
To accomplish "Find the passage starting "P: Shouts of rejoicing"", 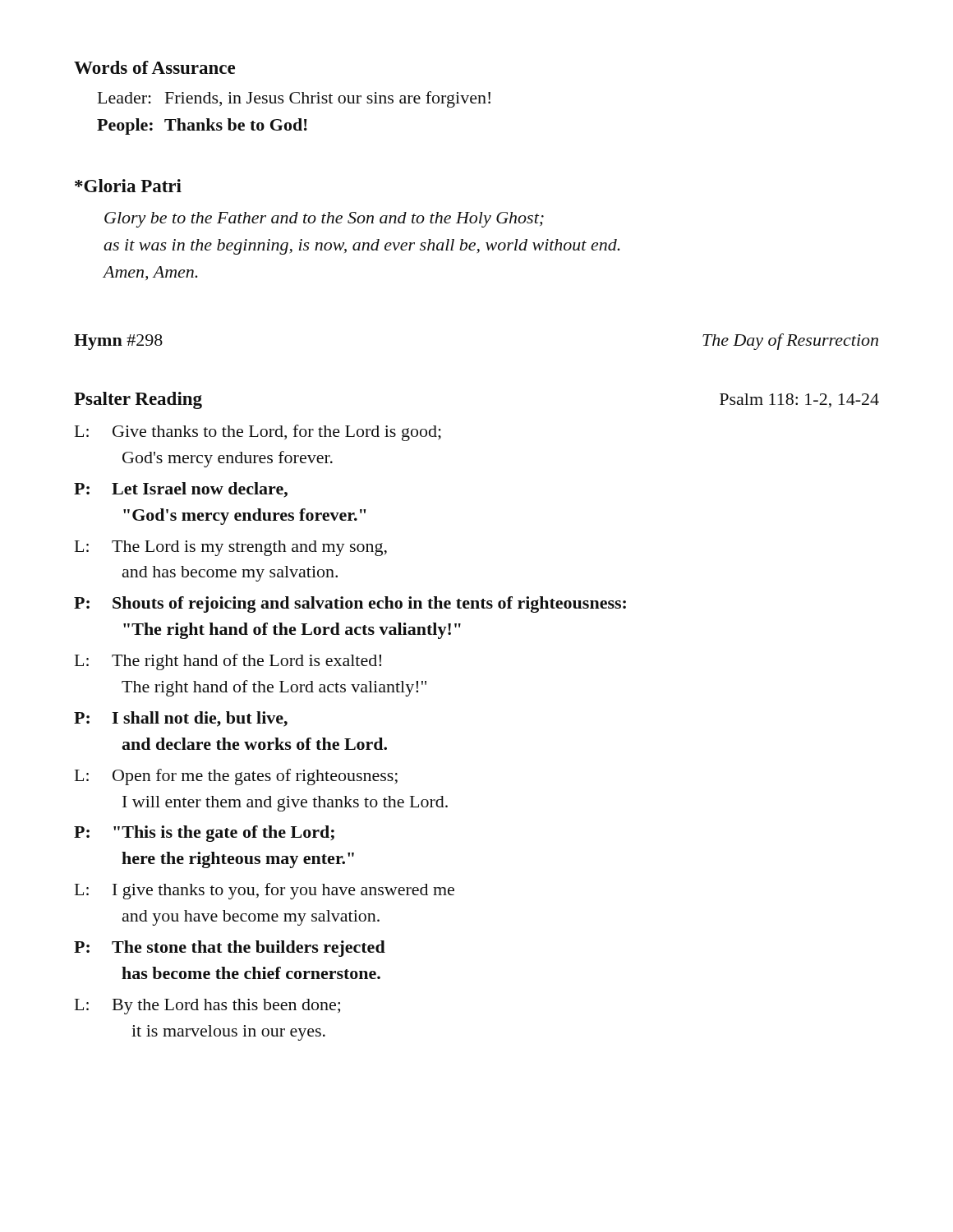I will [351, 616].
